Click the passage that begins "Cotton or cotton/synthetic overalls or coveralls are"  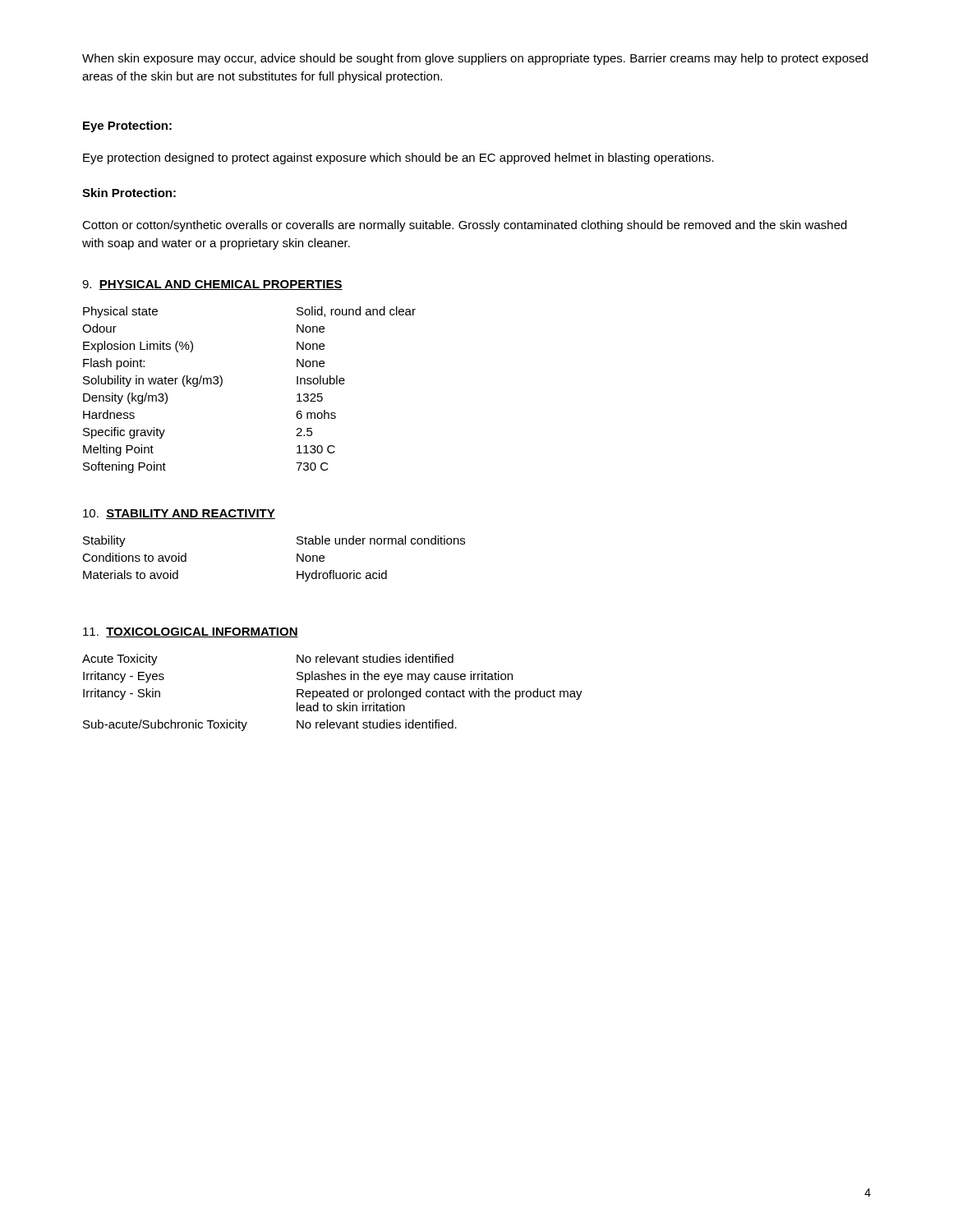click(x=476, y=234)
